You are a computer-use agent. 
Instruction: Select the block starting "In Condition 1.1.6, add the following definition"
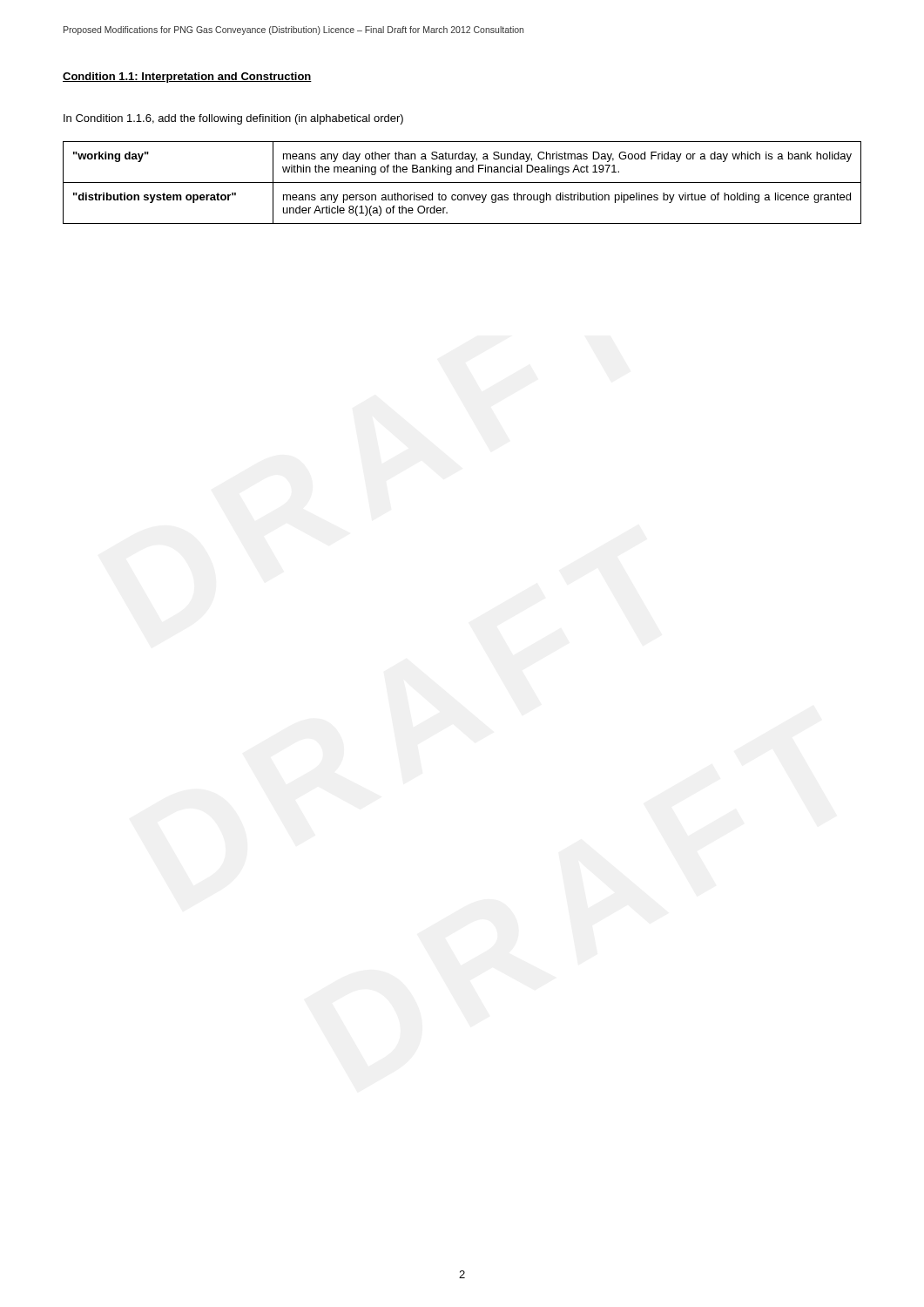click(233, 118)
